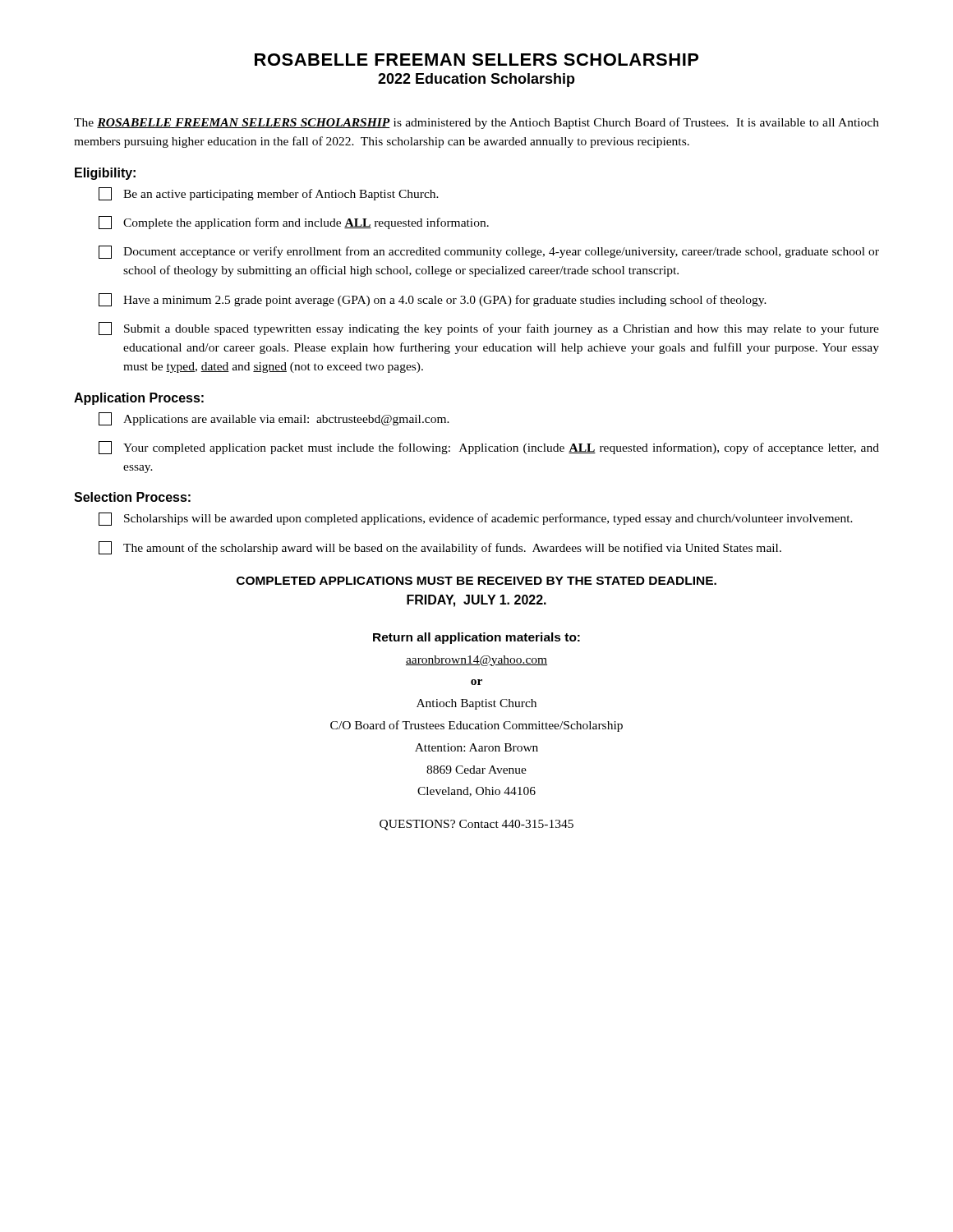Find the text starting "Application Process:"
This screenshot has width=953, height=1232.
[x=139, y=398]
